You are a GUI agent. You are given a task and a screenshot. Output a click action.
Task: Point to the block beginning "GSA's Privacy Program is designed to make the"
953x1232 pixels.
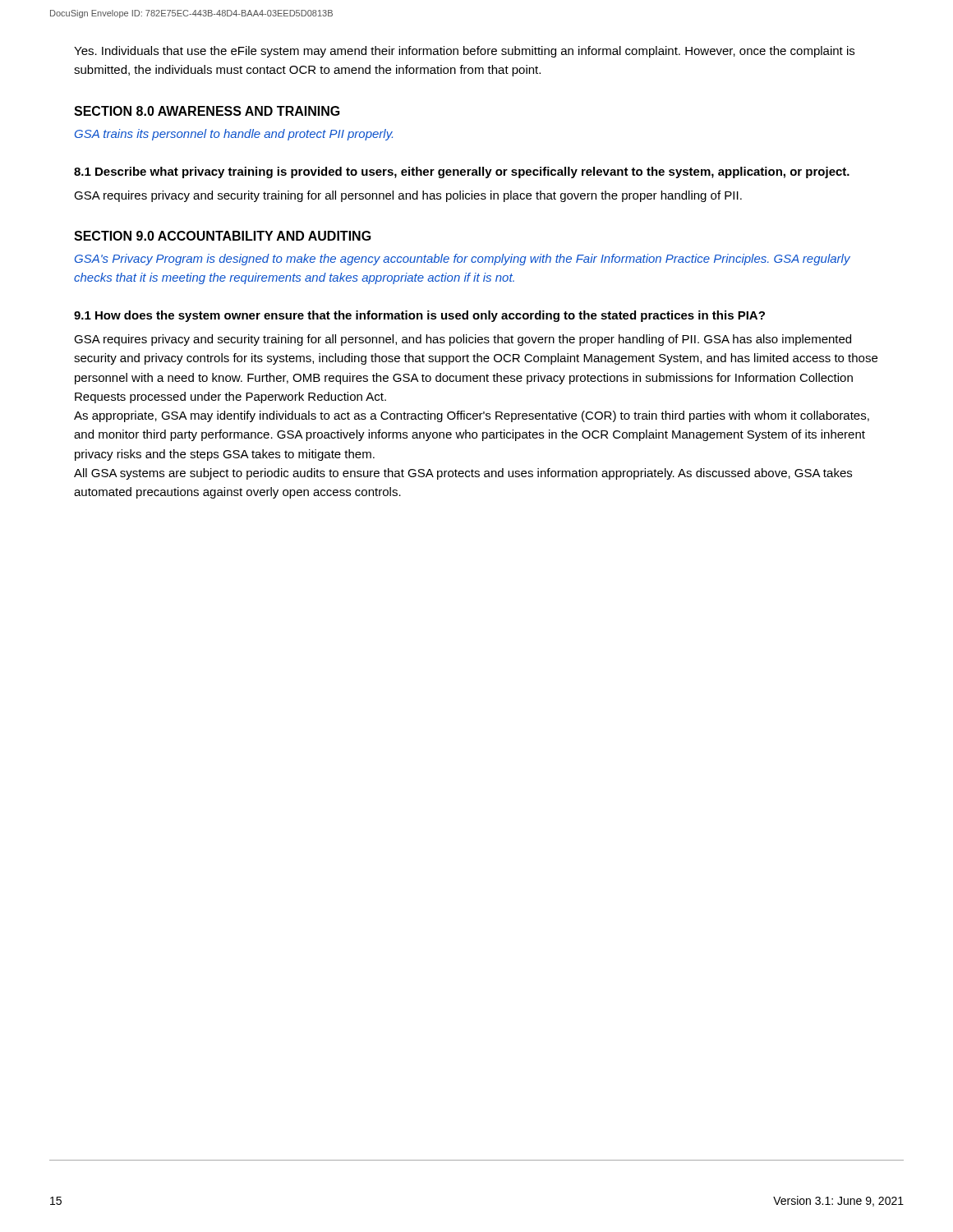(476, 268)
